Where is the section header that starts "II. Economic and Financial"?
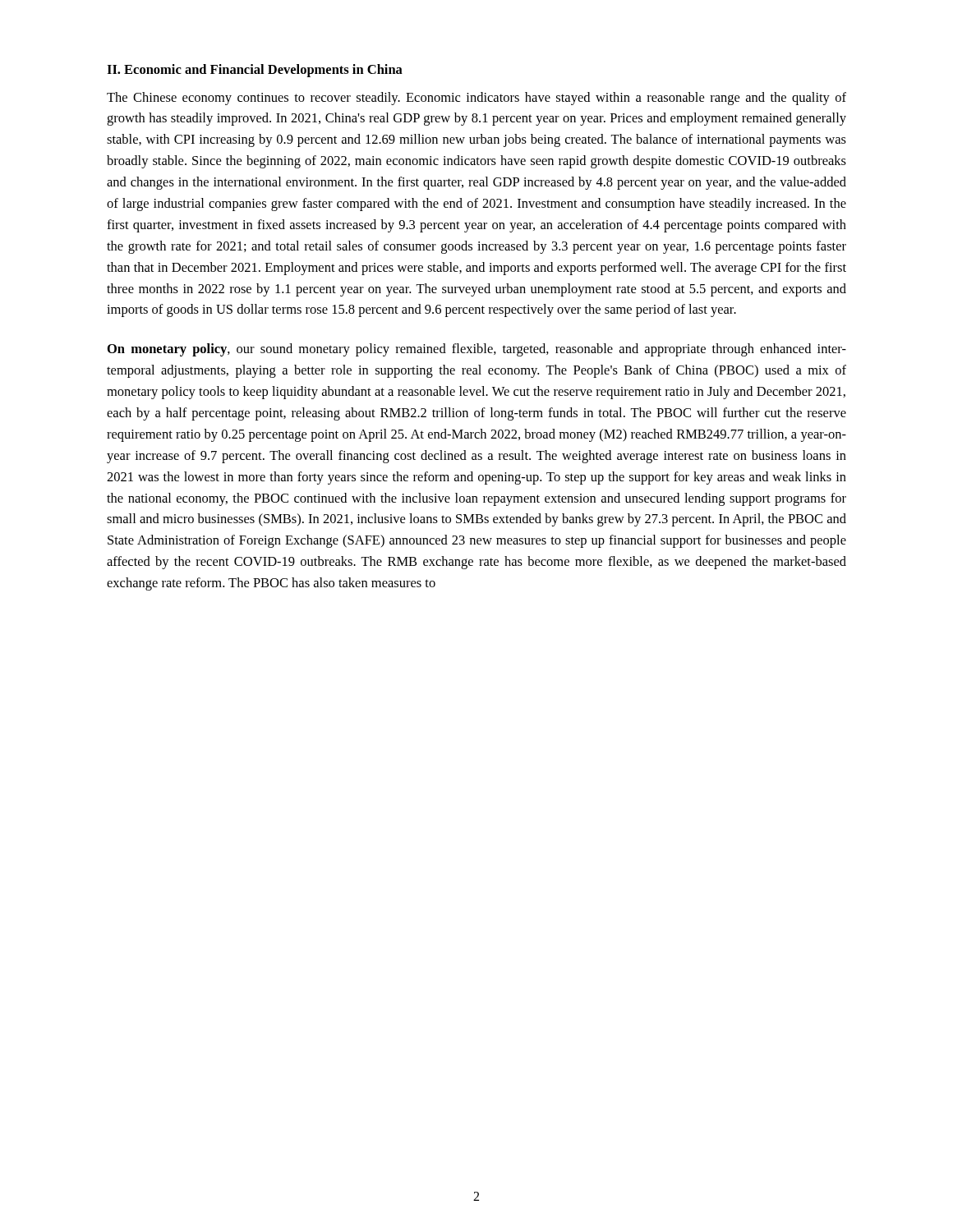Image resolution: width=953 pixels, height=1232 pixels. coord(255,69)
